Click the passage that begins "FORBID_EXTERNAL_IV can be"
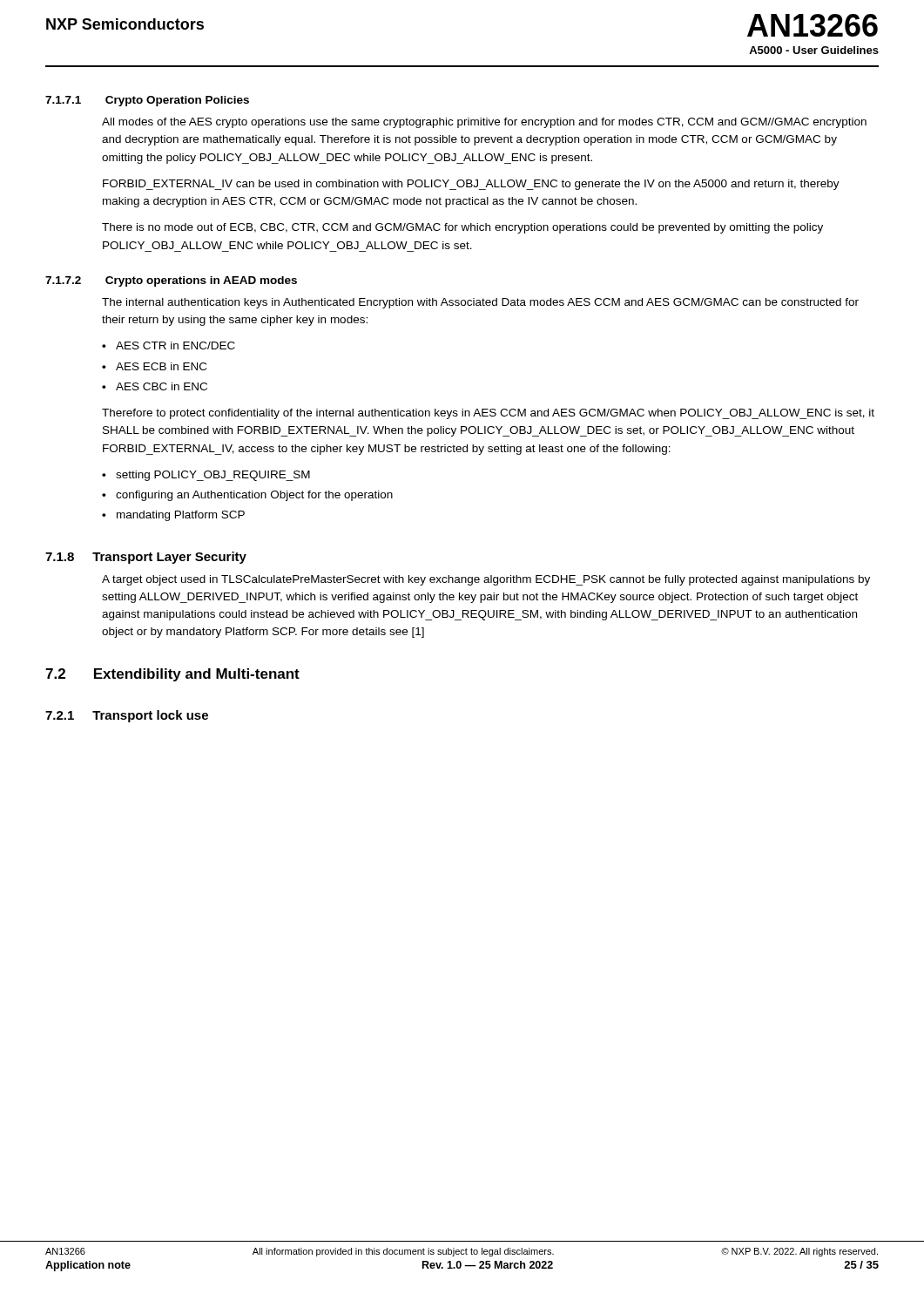The image size is (924, 1307). tap(471, 192)
